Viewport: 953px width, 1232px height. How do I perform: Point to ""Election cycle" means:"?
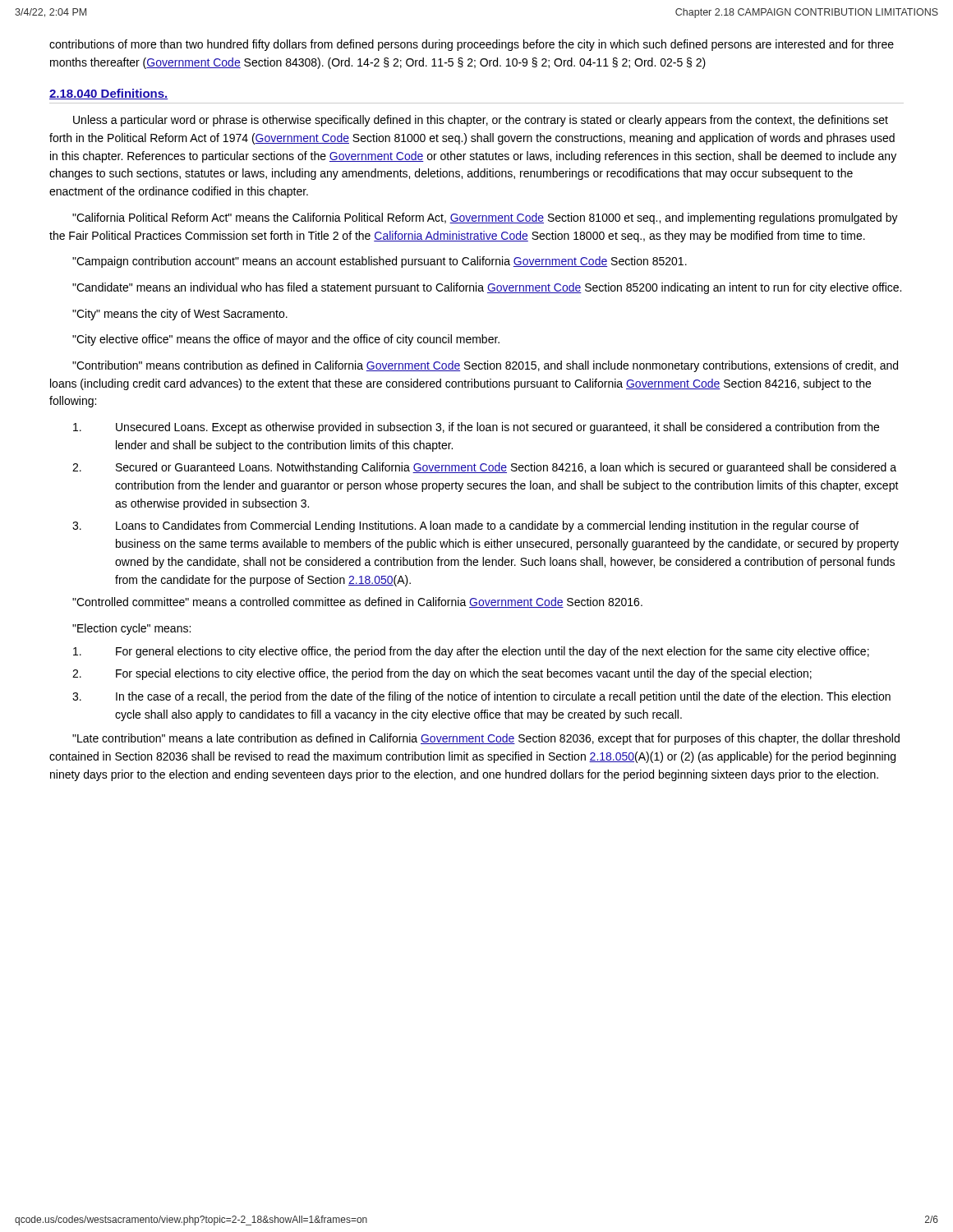(132, 628)
